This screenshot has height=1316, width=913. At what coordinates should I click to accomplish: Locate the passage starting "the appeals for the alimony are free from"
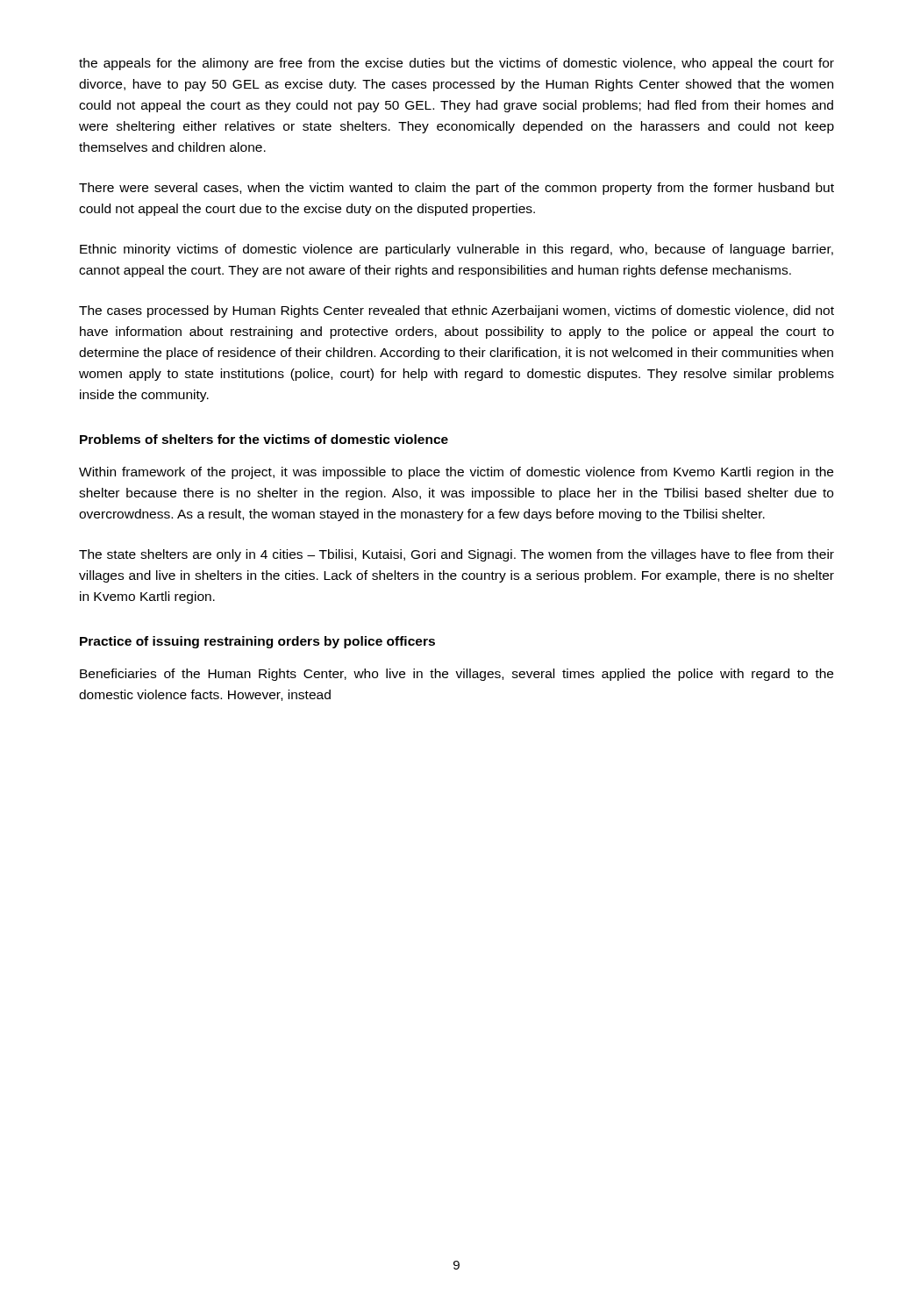456,105
